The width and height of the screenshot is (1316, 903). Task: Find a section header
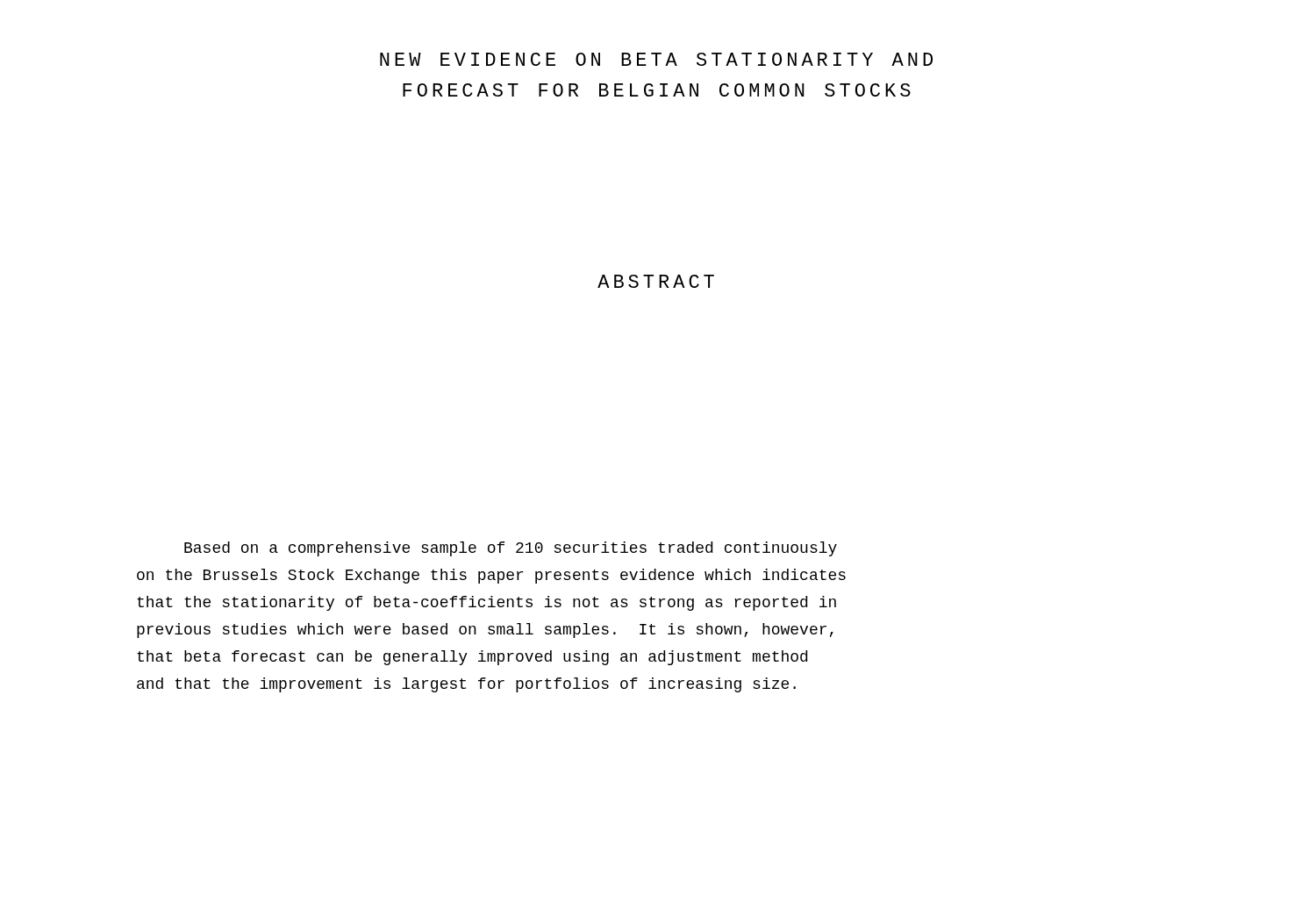coord(658,283)
